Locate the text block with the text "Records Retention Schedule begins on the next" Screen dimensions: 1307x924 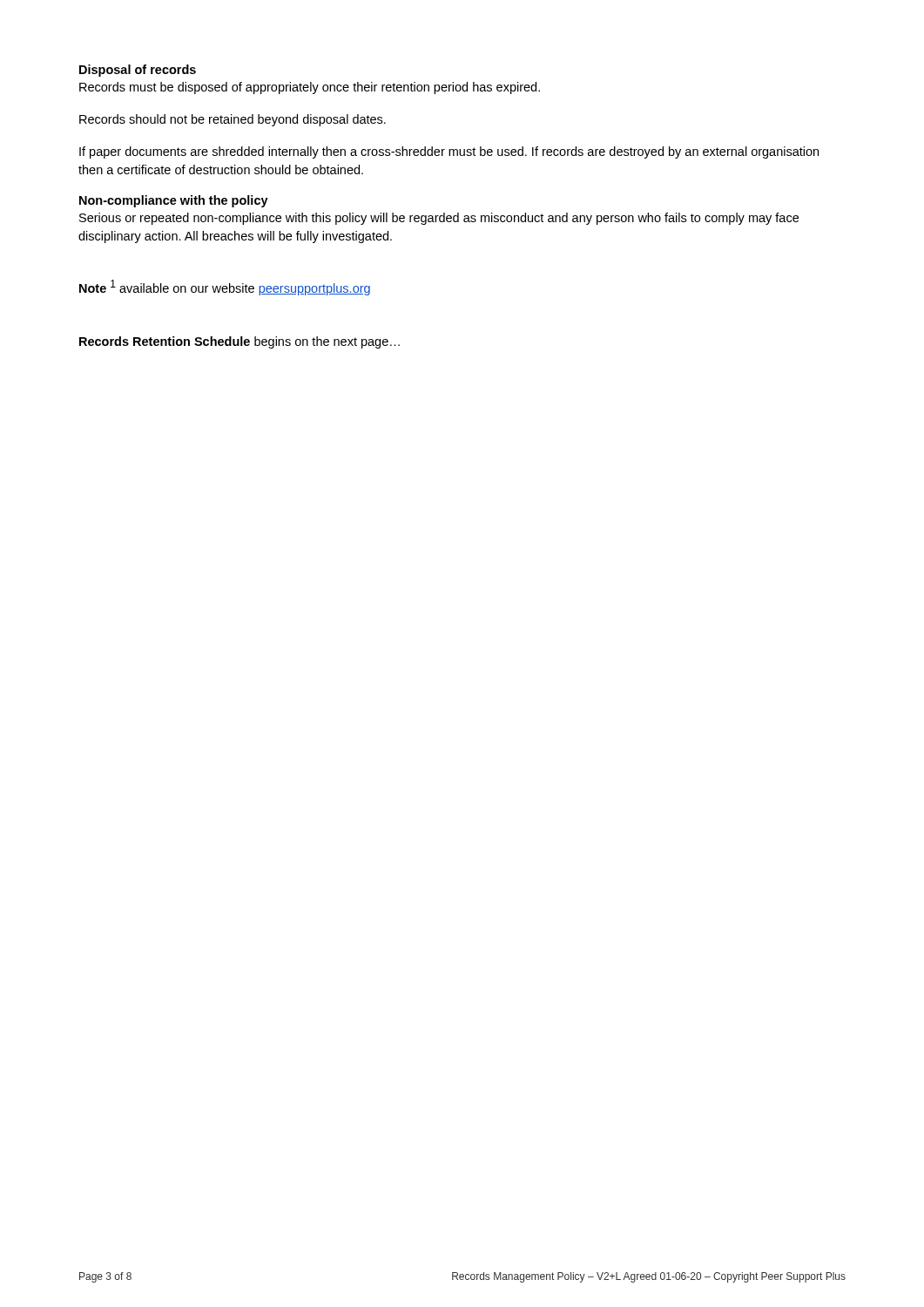click(x=240, y=342)
